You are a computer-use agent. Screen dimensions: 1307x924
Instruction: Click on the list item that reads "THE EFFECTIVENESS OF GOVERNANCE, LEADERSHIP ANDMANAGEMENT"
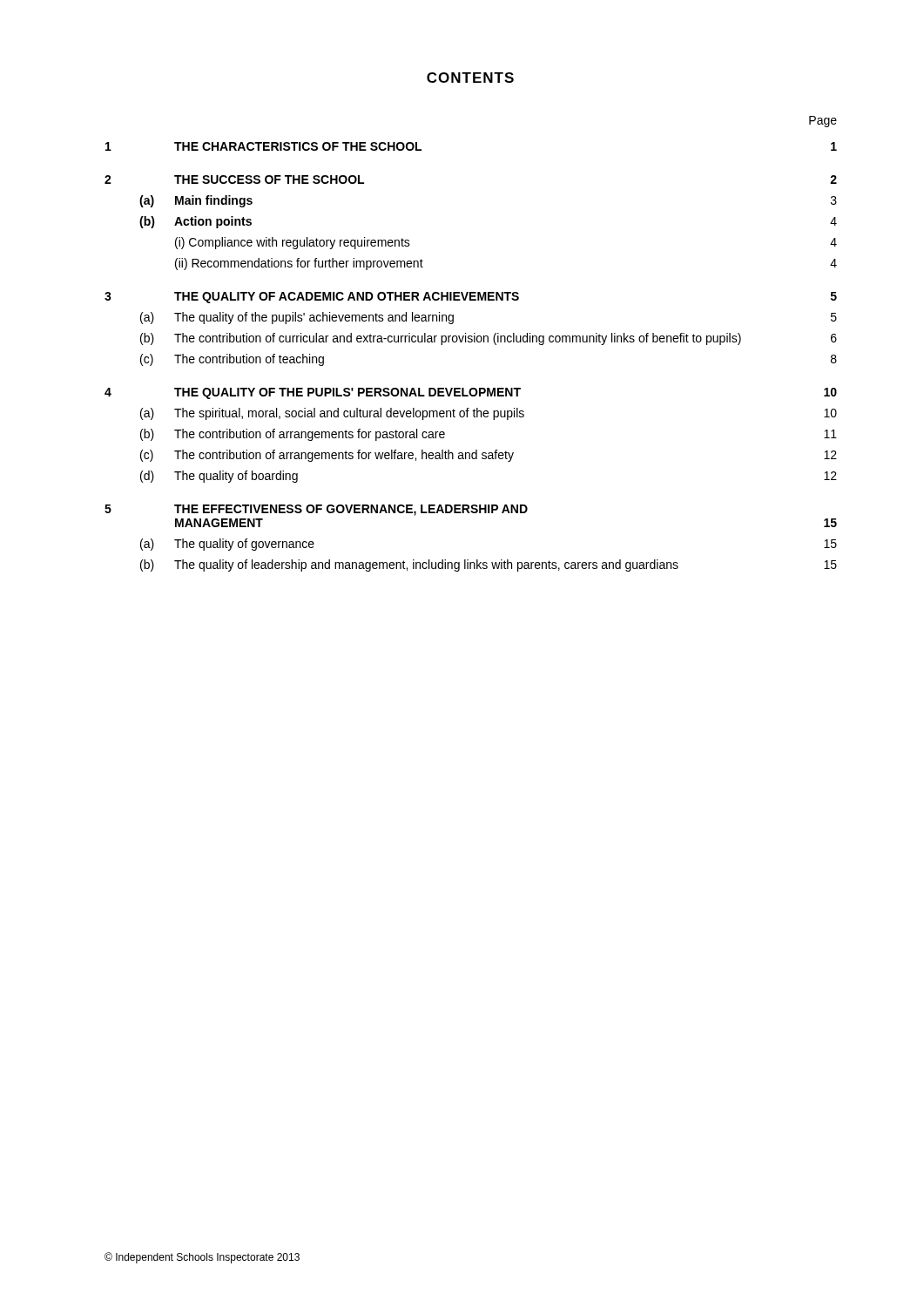[351, 516]
